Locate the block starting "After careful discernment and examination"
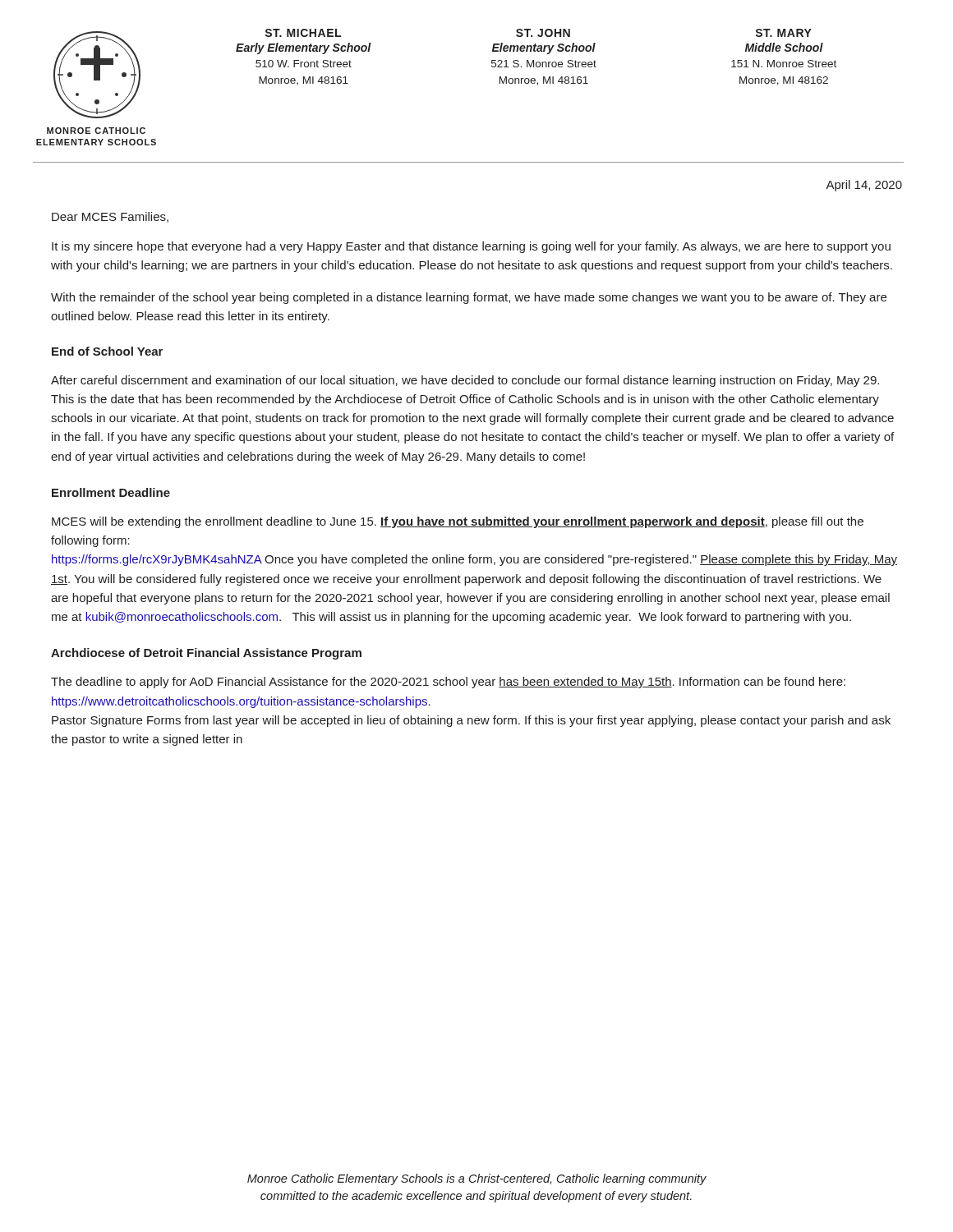953x1232 pixels. coord(473,418)
